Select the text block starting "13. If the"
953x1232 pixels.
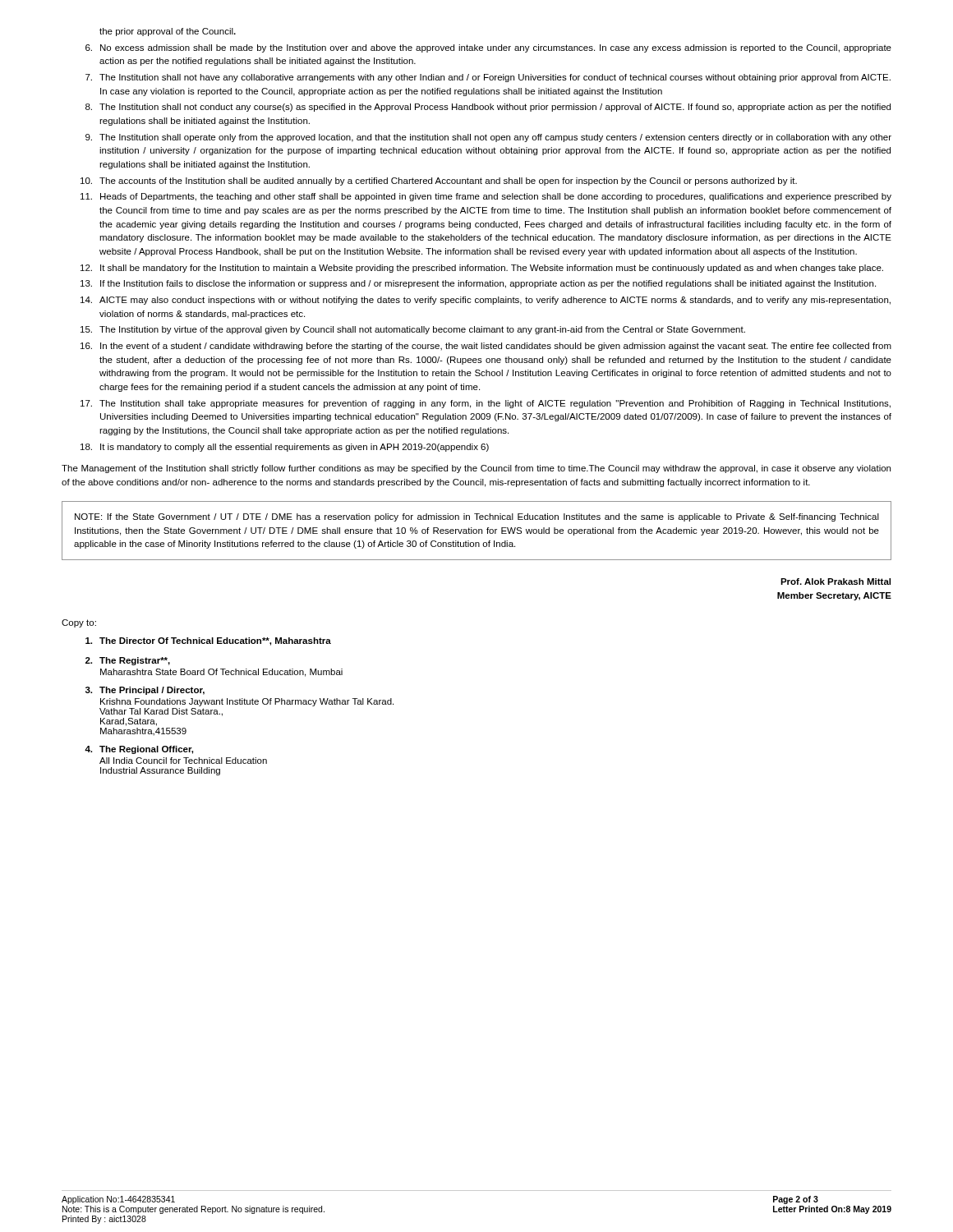point(476,284)
